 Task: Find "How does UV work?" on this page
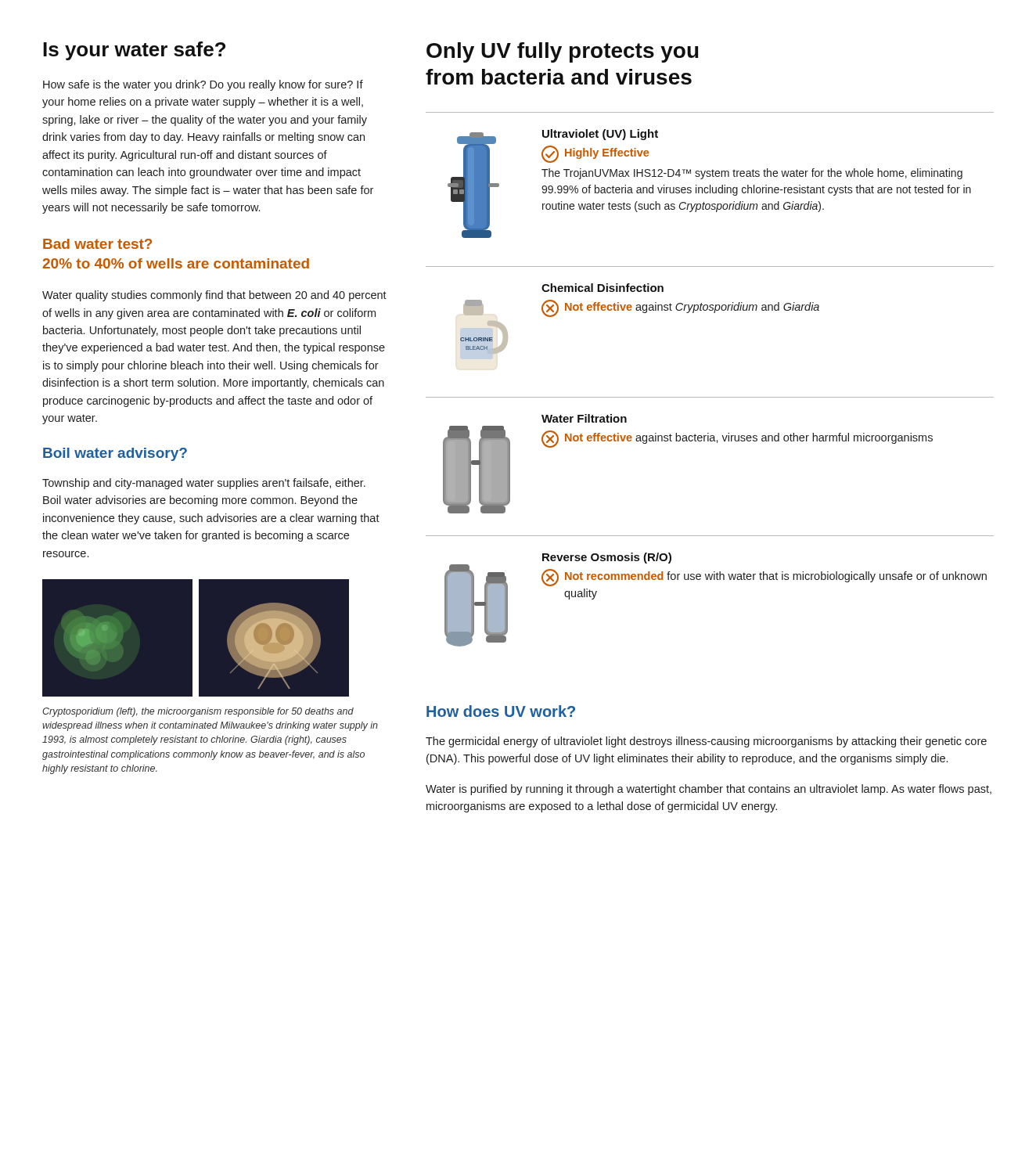[x=501, y=711]
